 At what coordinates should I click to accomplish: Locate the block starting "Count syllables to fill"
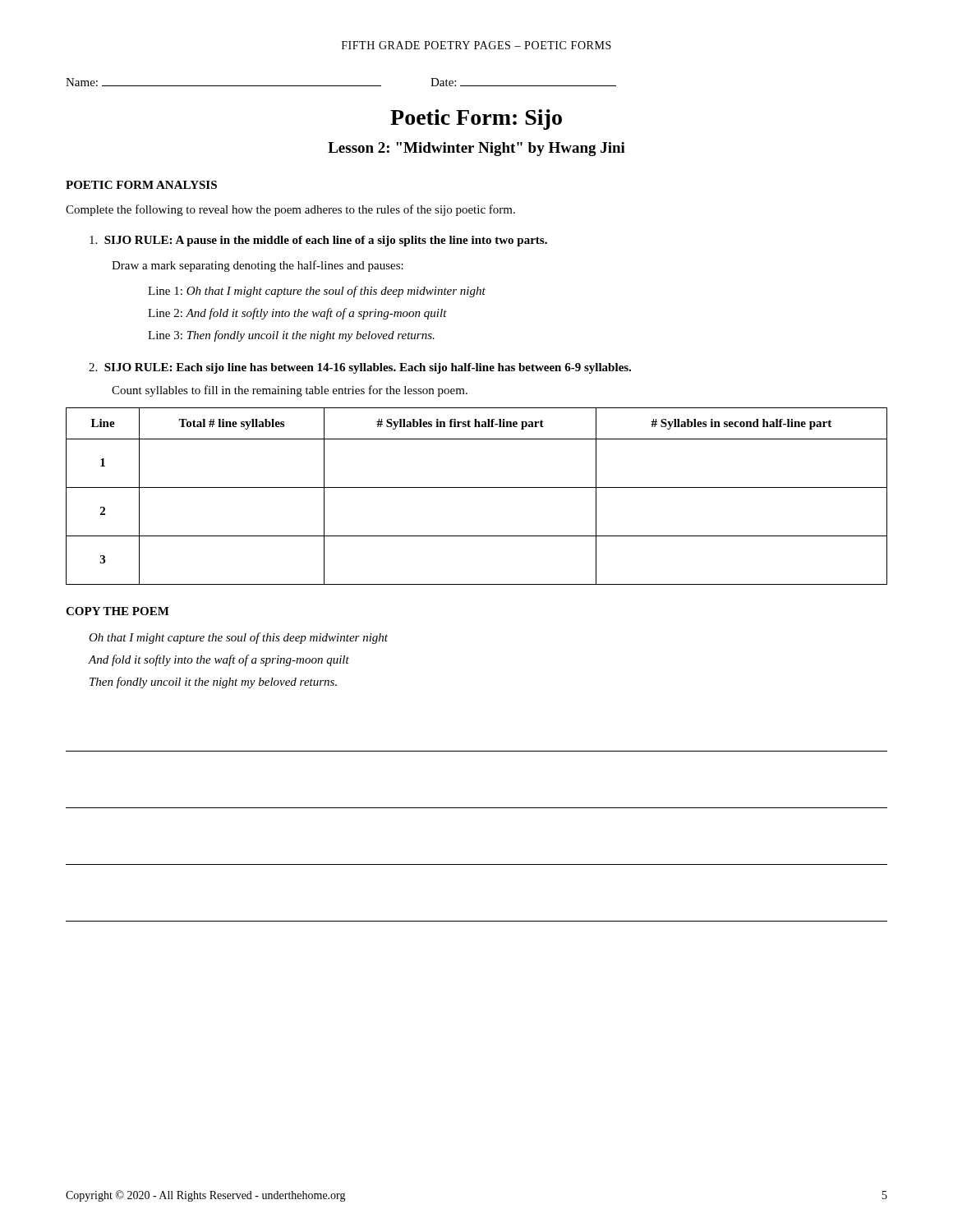290,390
